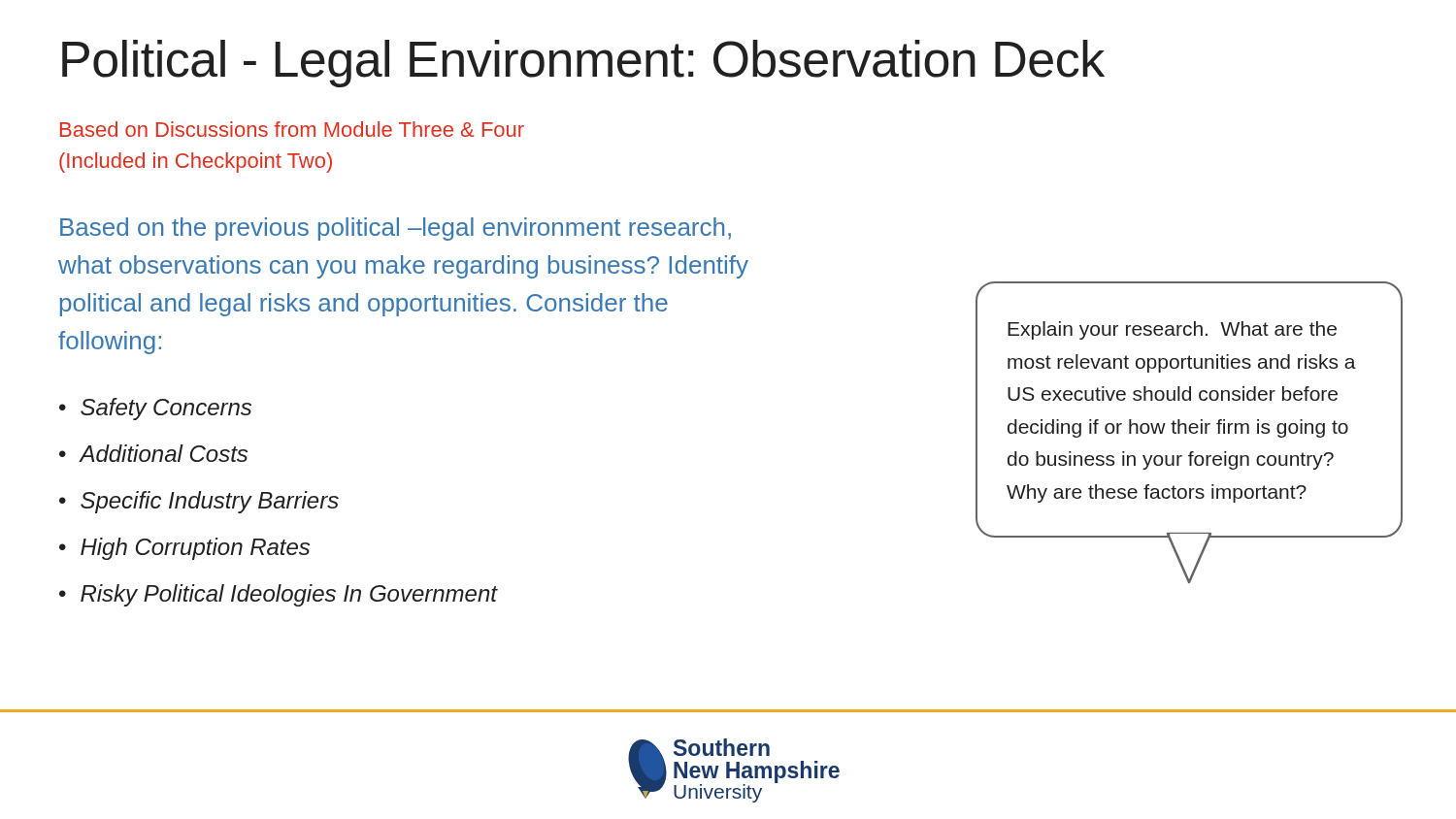Find "Political - Legal Environment: Observation Deck" on this page
This screenshot has height=819, width=1456.
click(x=581, y=59)
